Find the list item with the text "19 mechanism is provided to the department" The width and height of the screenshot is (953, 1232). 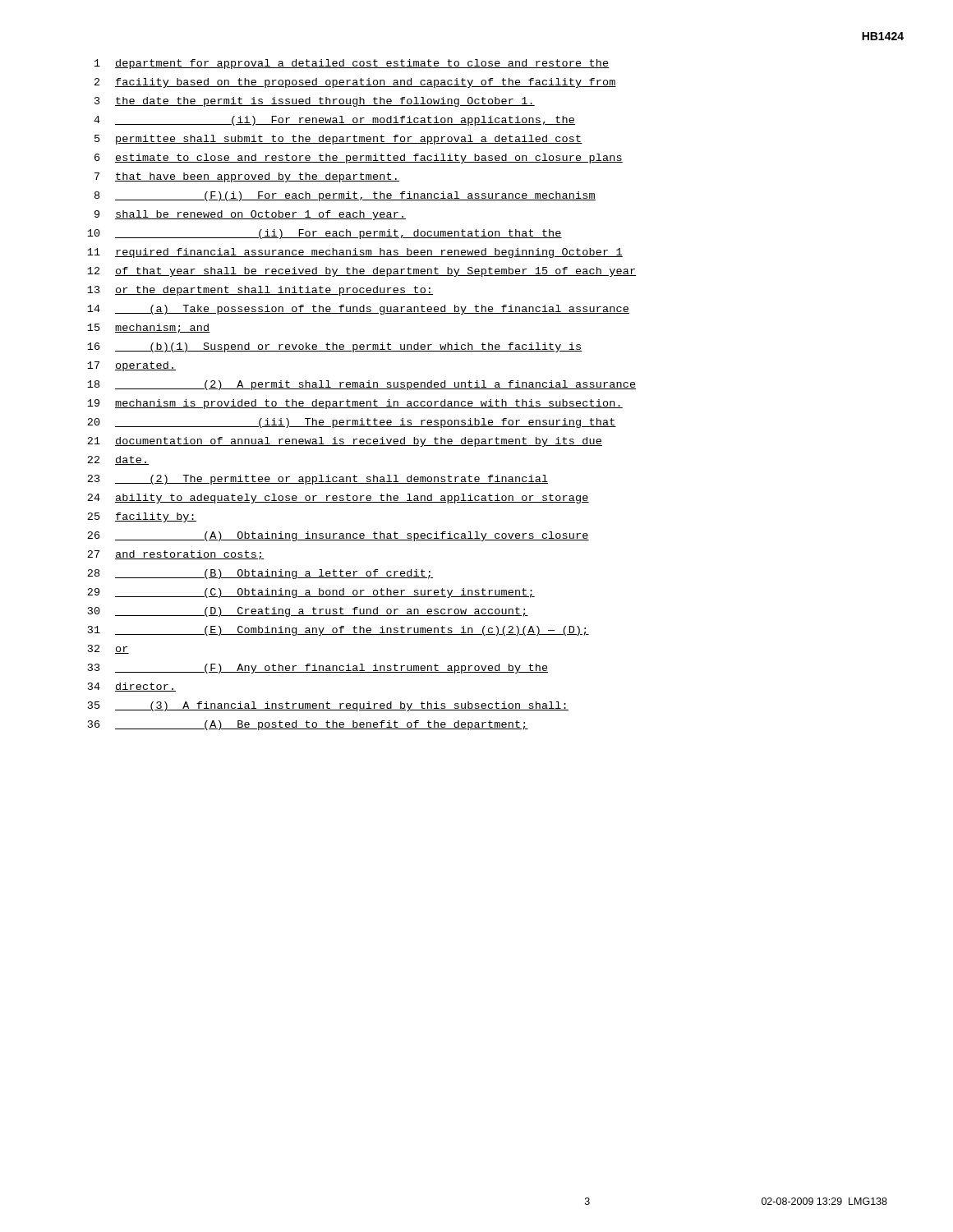[x=476, y=404]
